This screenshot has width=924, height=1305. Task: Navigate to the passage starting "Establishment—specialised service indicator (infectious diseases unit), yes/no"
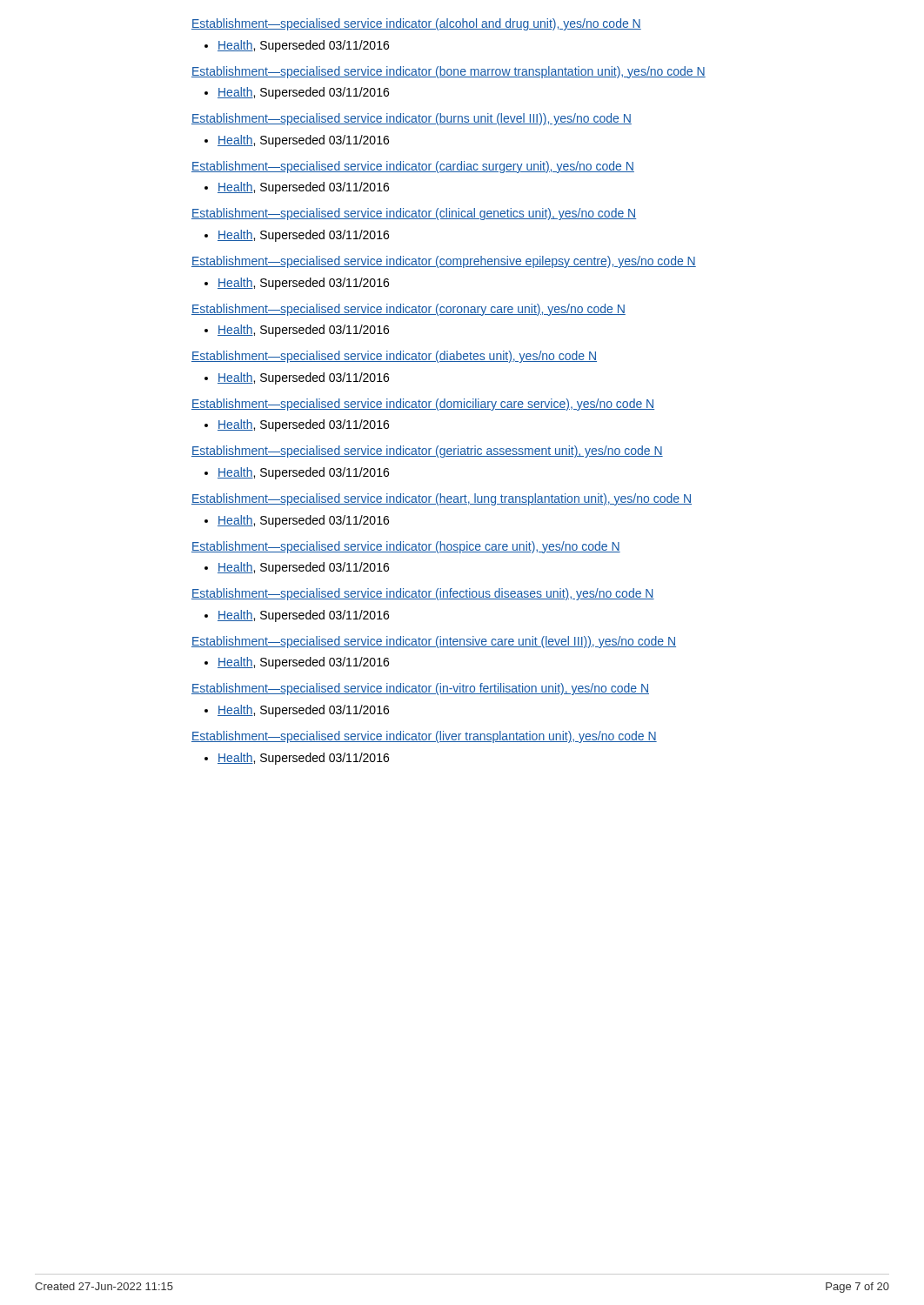[540, 605]
